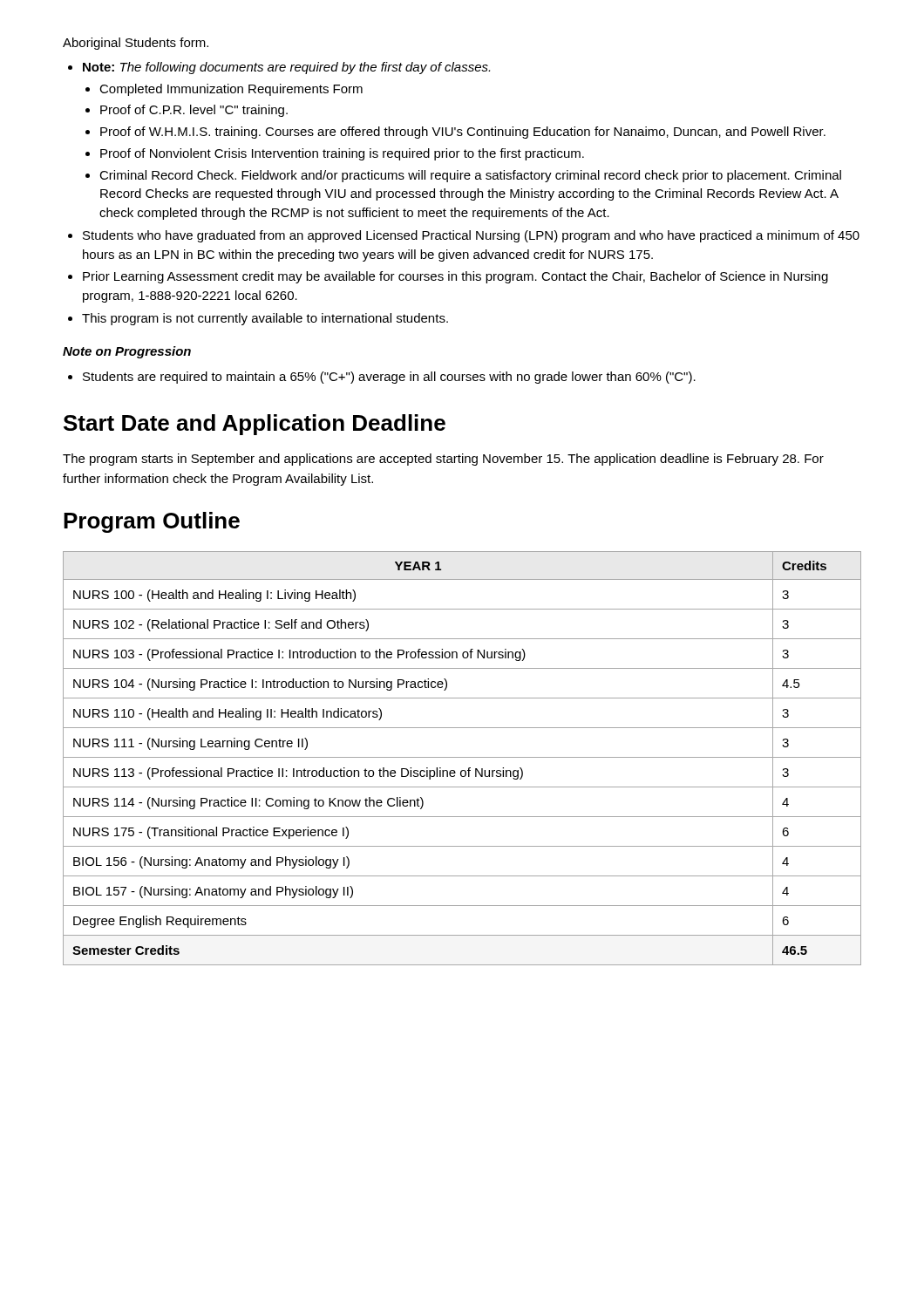Click on the list item containing "Prior Learning Assessment credit may be available"
Screen dimensions: 1308x924
pyautogui.click(x=455, y=286)
